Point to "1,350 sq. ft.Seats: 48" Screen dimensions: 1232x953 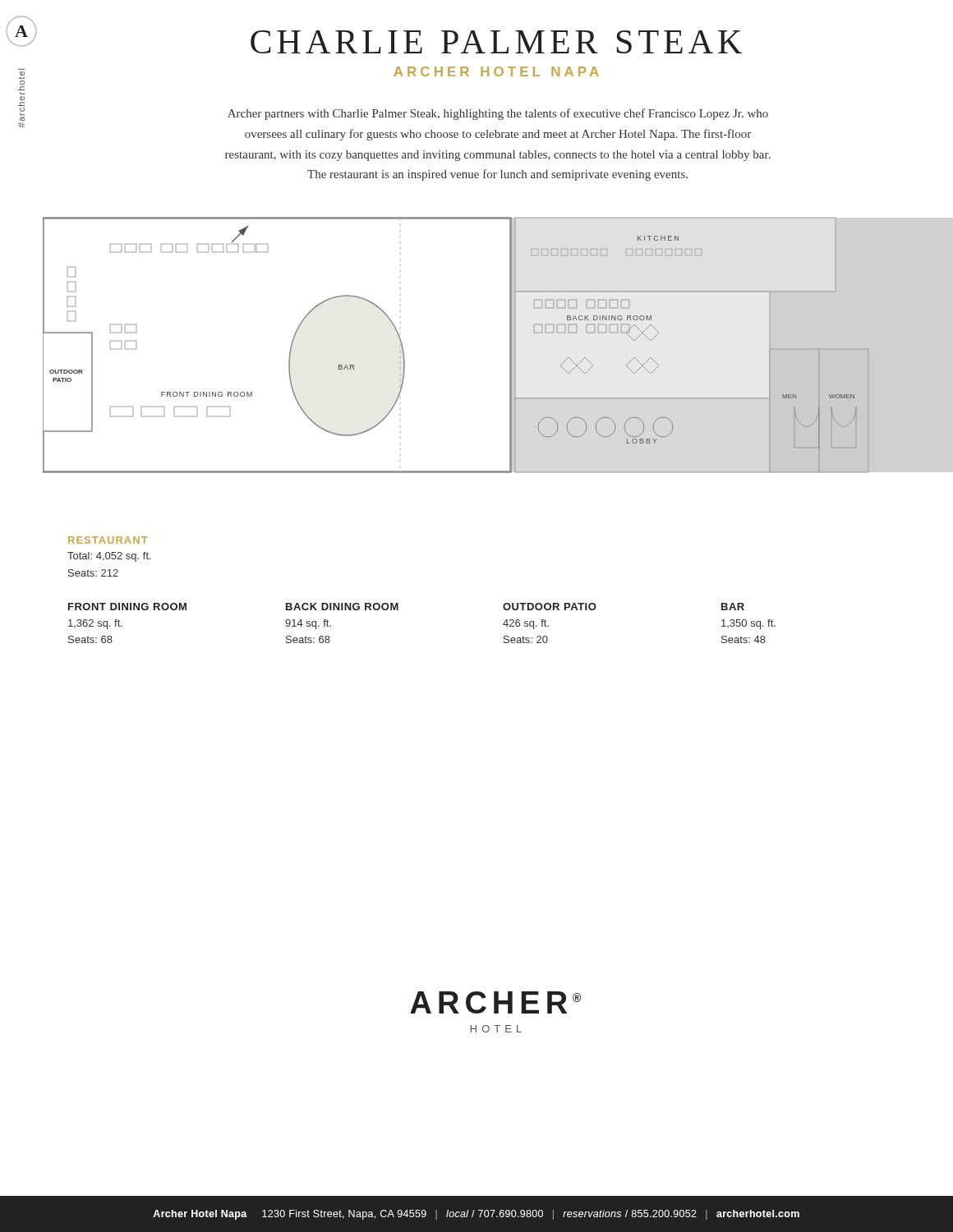[x=748, y=631]
